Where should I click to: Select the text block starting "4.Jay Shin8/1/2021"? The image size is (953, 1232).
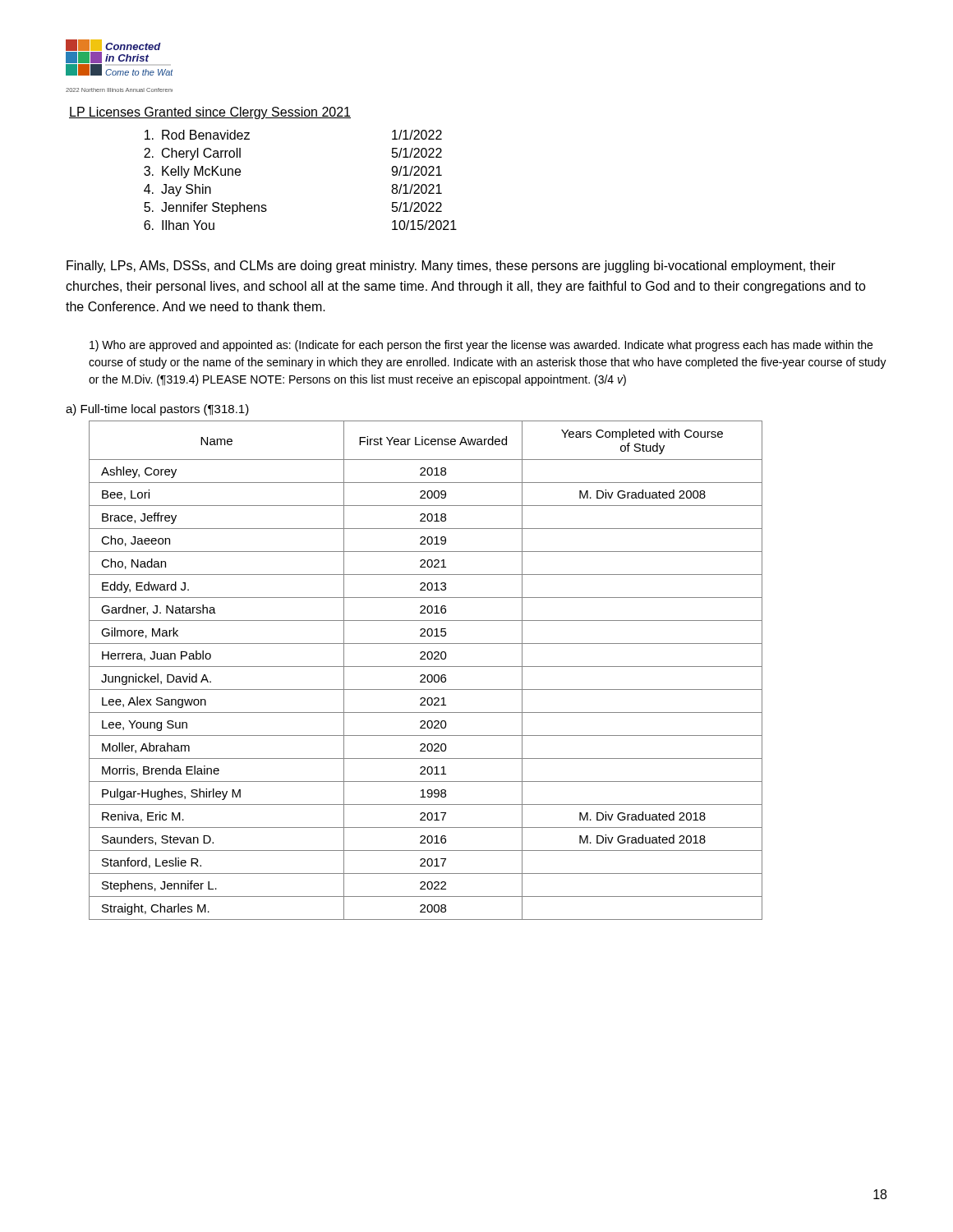pos(174,190)
